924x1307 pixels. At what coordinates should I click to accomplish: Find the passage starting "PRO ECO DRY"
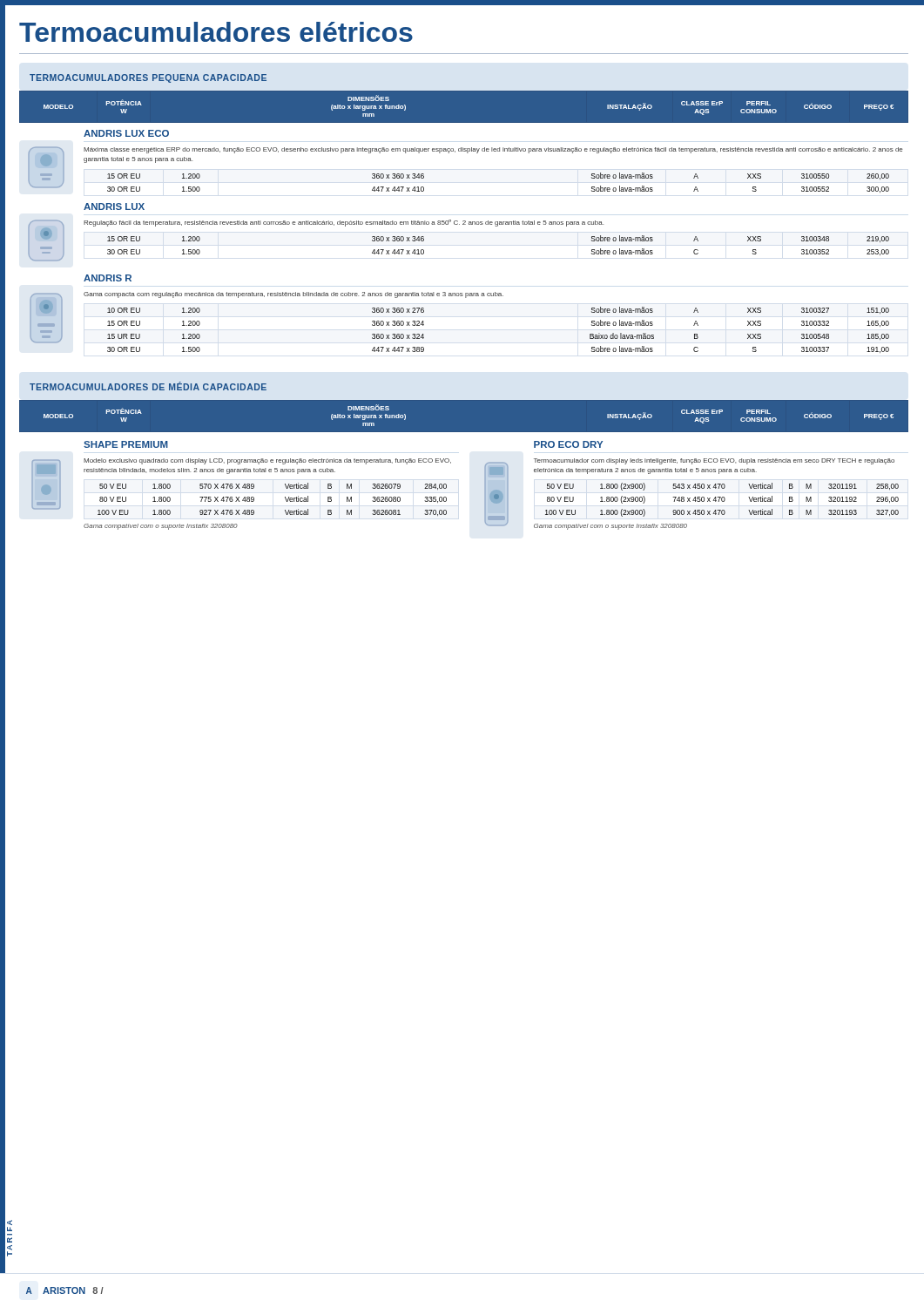[x=568, y=444]
